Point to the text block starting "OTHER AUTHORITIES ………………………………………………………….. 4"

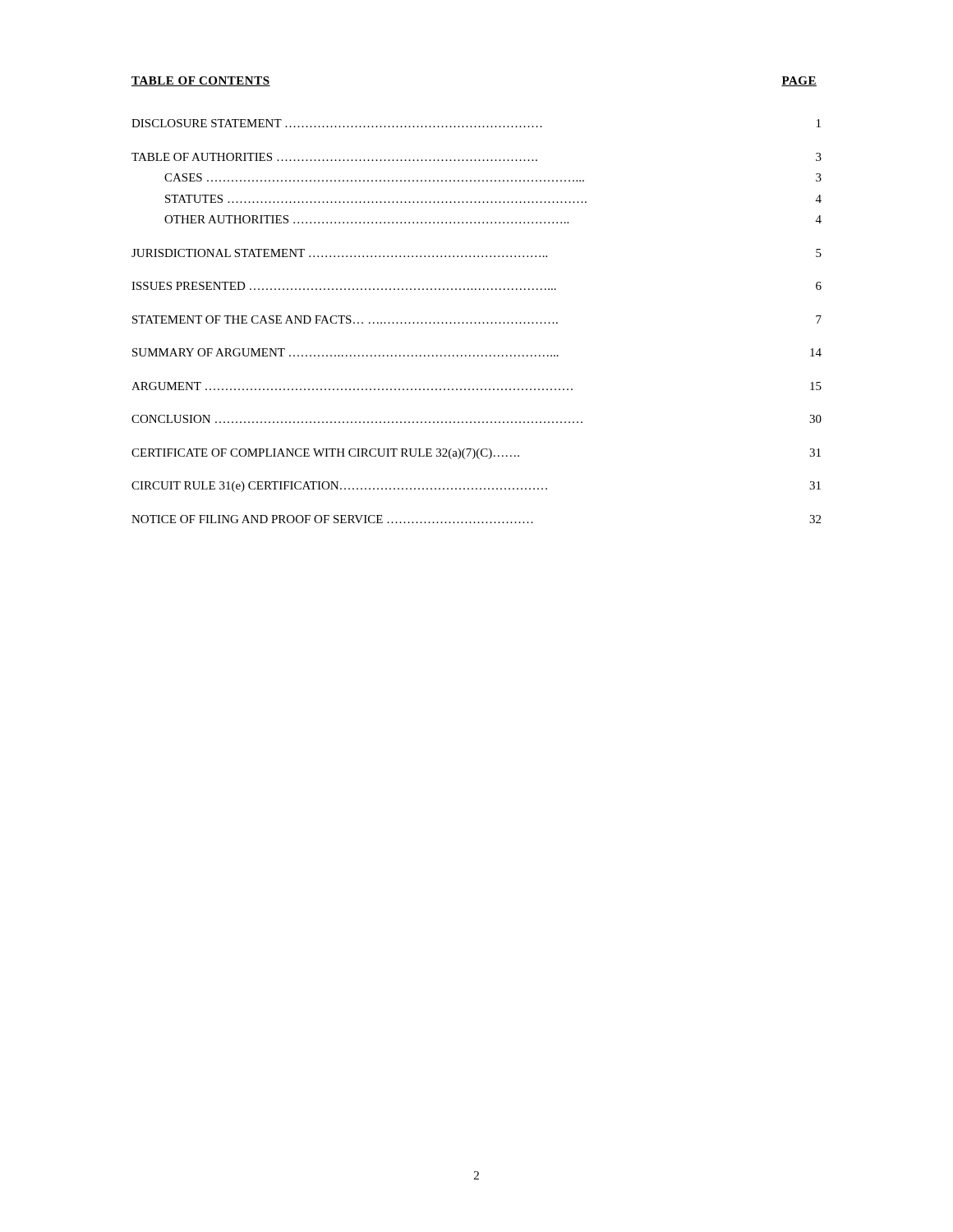pos(493,220)
